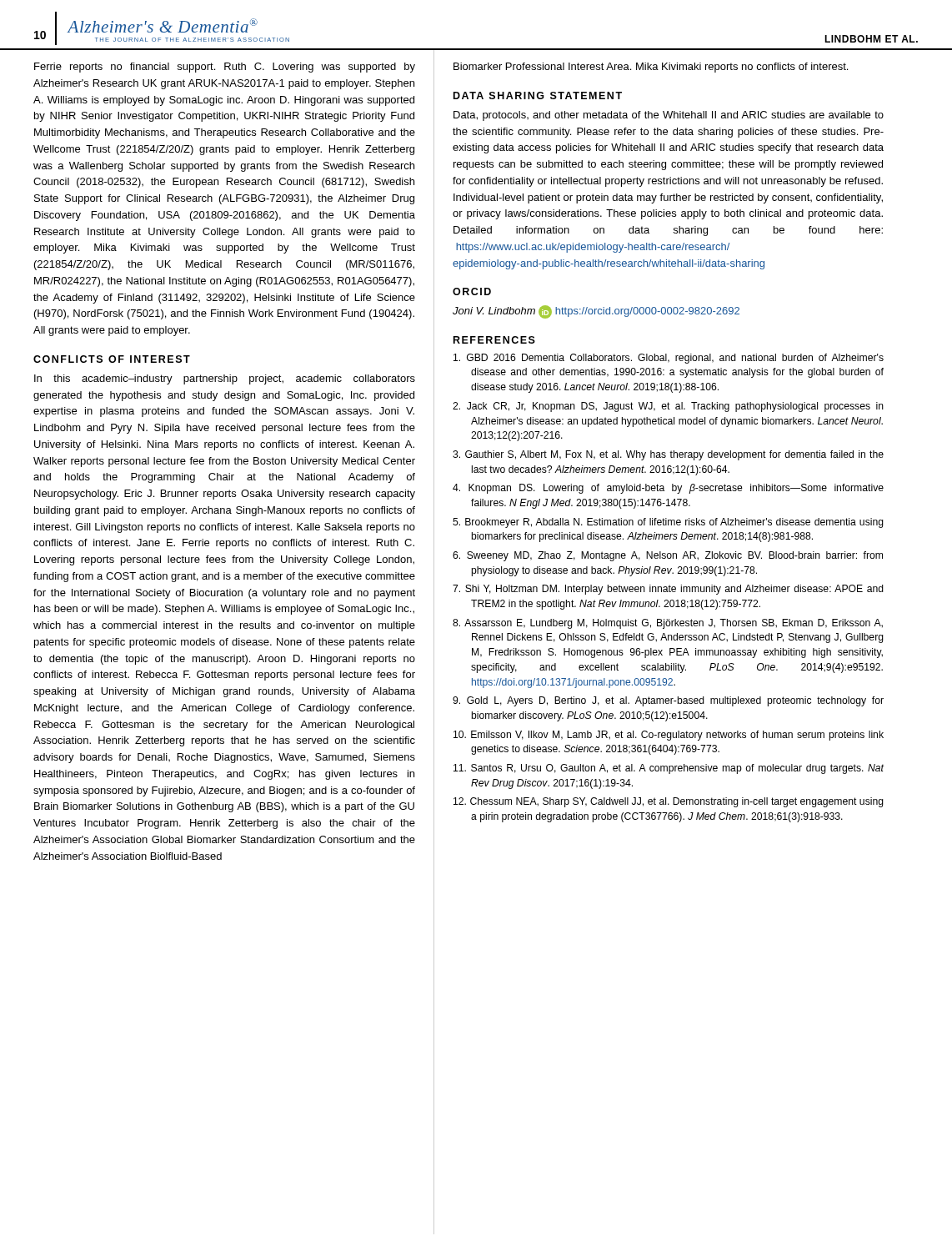Click on the list item that reads "8. Assarsson E, Lundberg M, Holmquist G,"
This screenshot has height=1251, width=952.
tap(668, 652)
